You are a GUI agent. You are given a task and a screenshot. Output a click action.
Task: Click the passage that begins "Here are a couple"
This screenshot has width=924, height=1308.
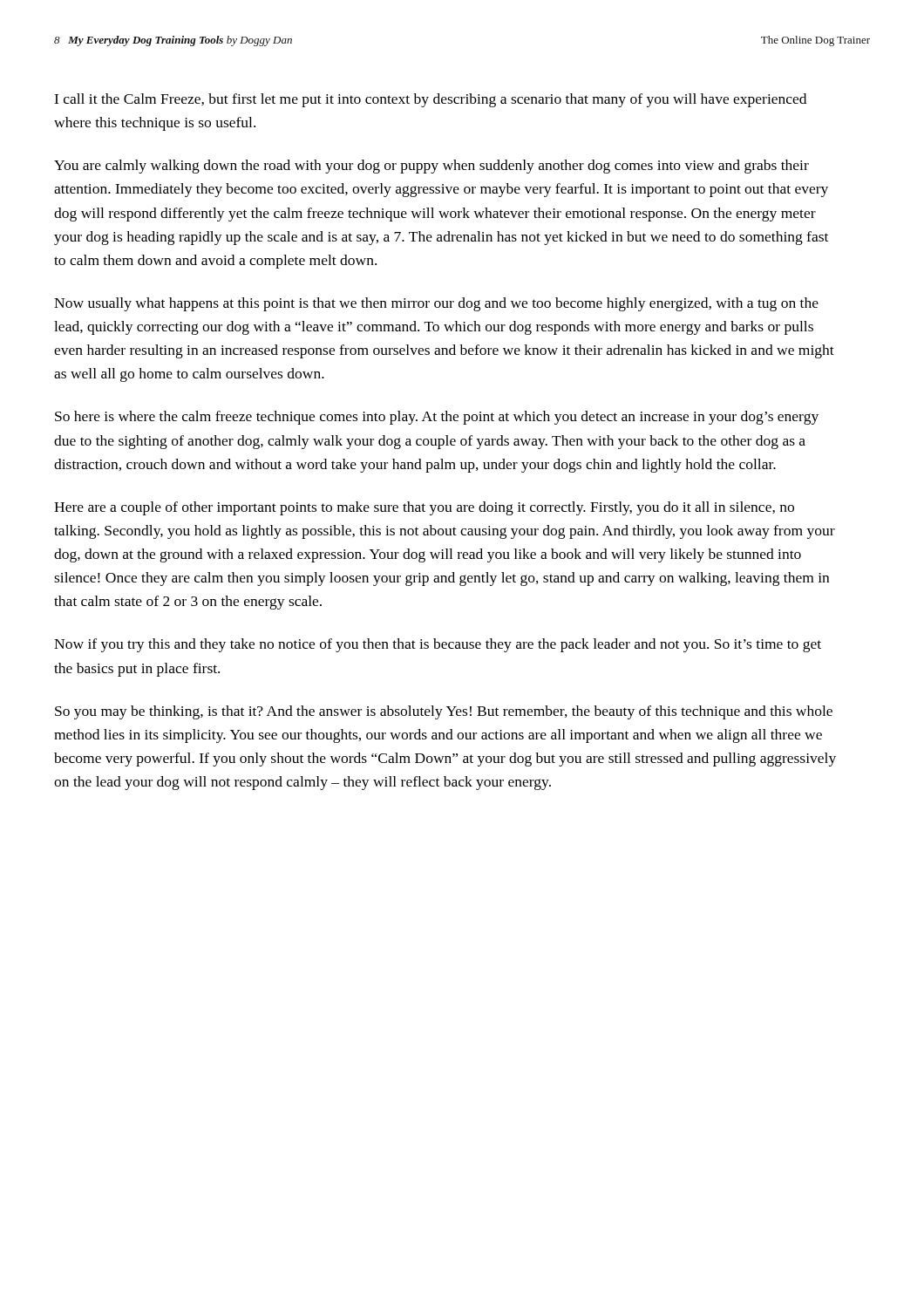[x=444, y=554]
